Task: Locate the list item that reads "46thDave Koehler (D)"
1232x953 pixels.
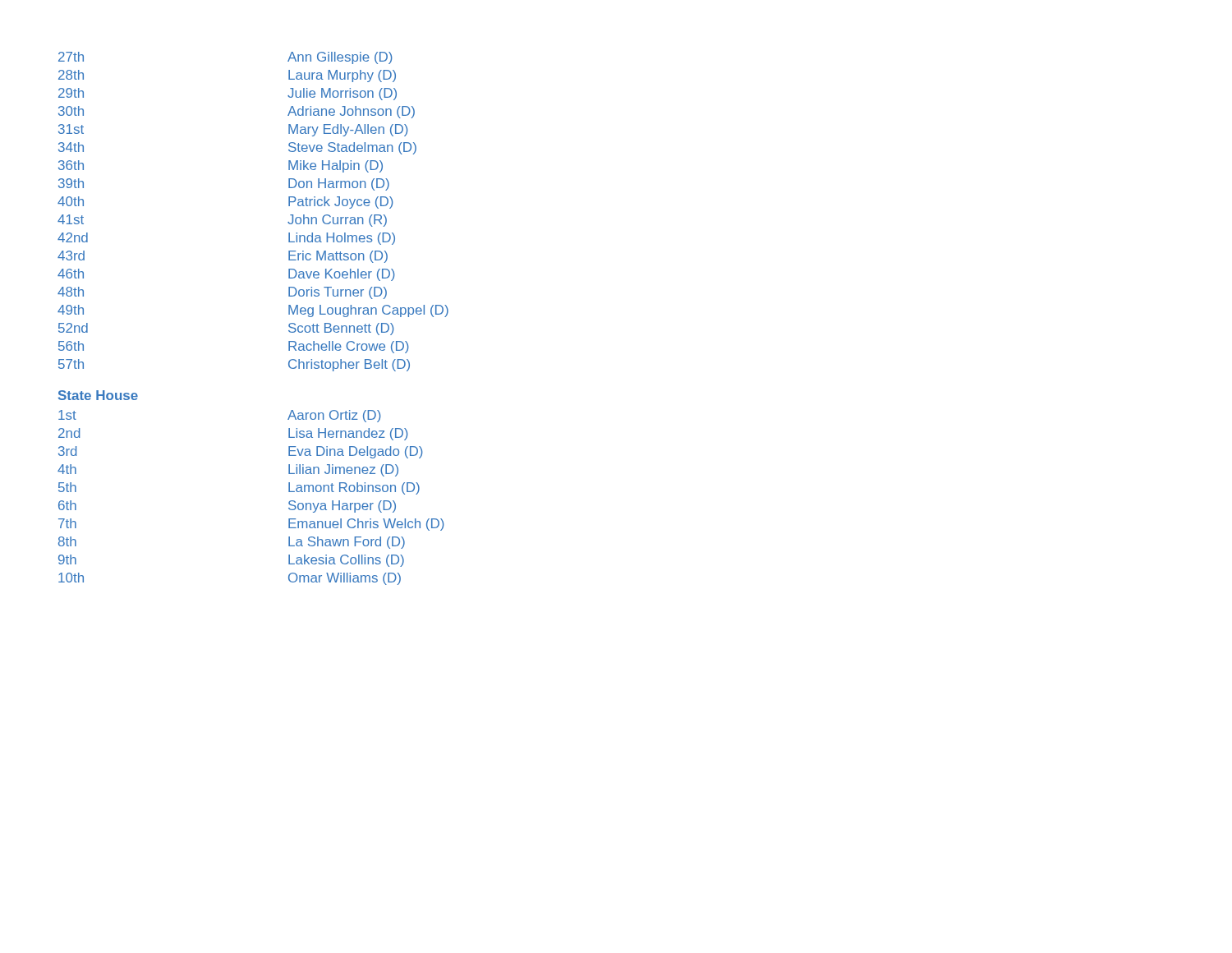Action: 69,273
